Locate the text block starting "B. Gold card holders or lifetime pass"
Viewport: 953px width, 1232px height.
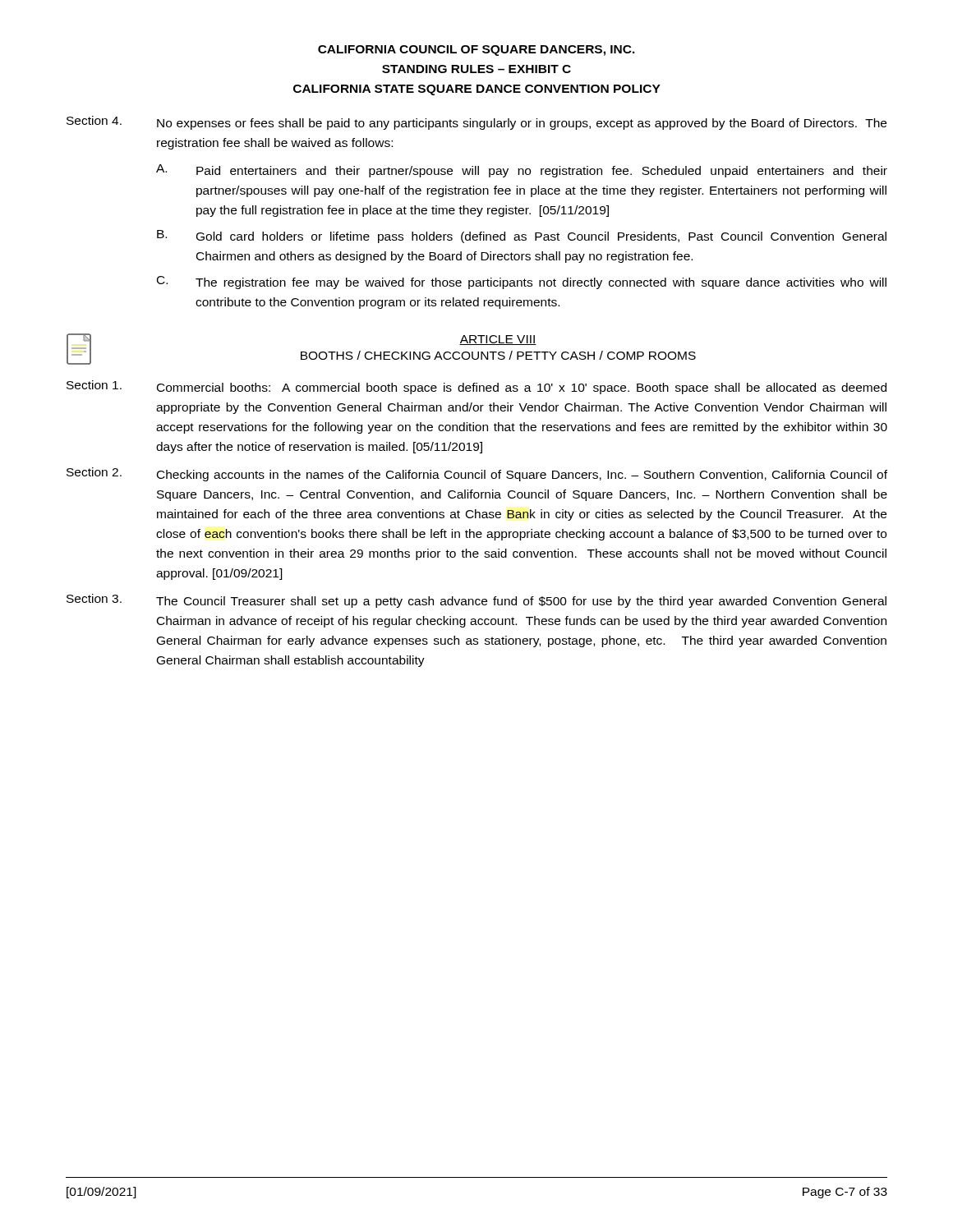point(522,247)
